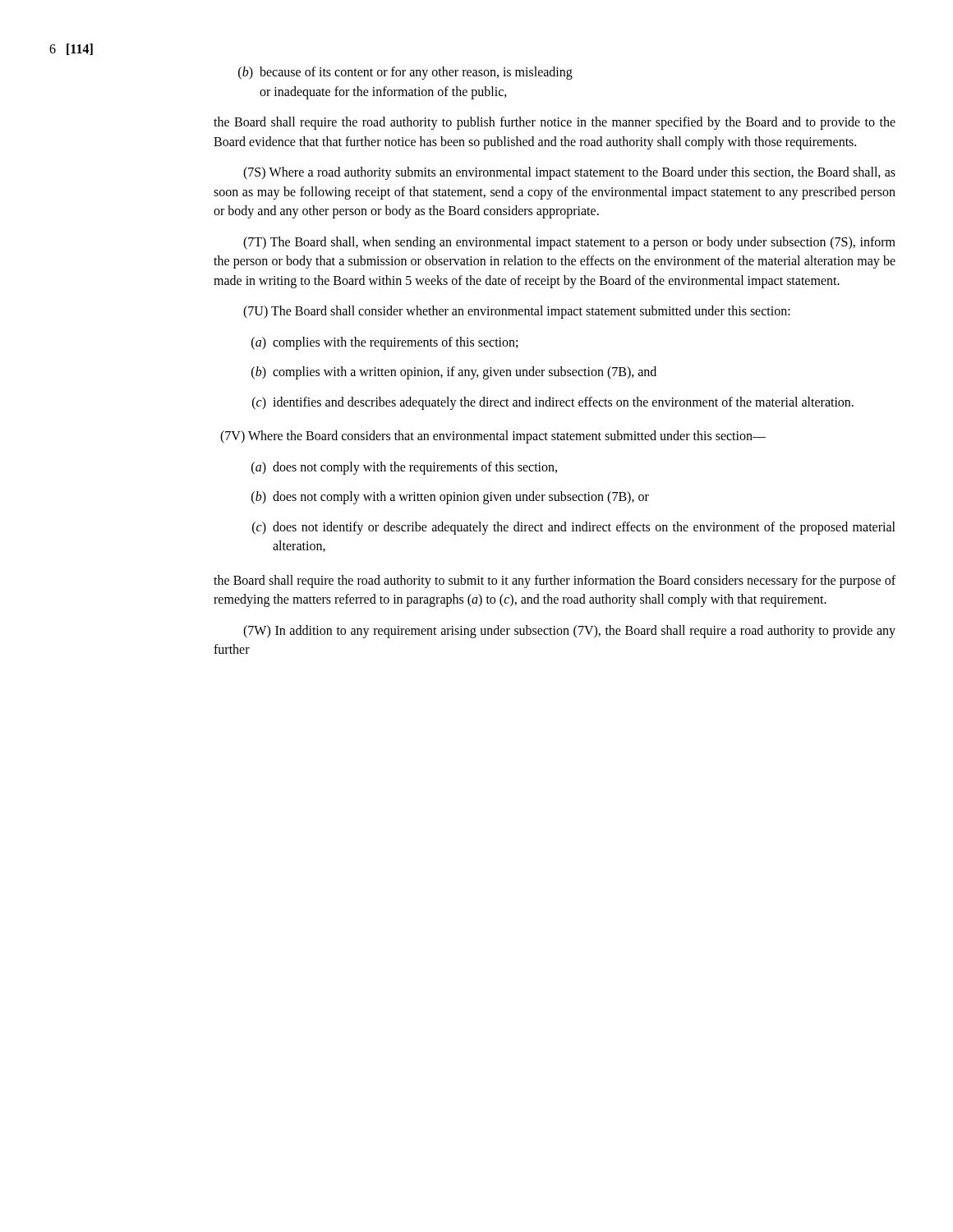Viewport: 953px width, 1232px height.
Task: Click on the list item with the text "(c) identifies and describes adequately the direct"
Action: tap(563, 402)
